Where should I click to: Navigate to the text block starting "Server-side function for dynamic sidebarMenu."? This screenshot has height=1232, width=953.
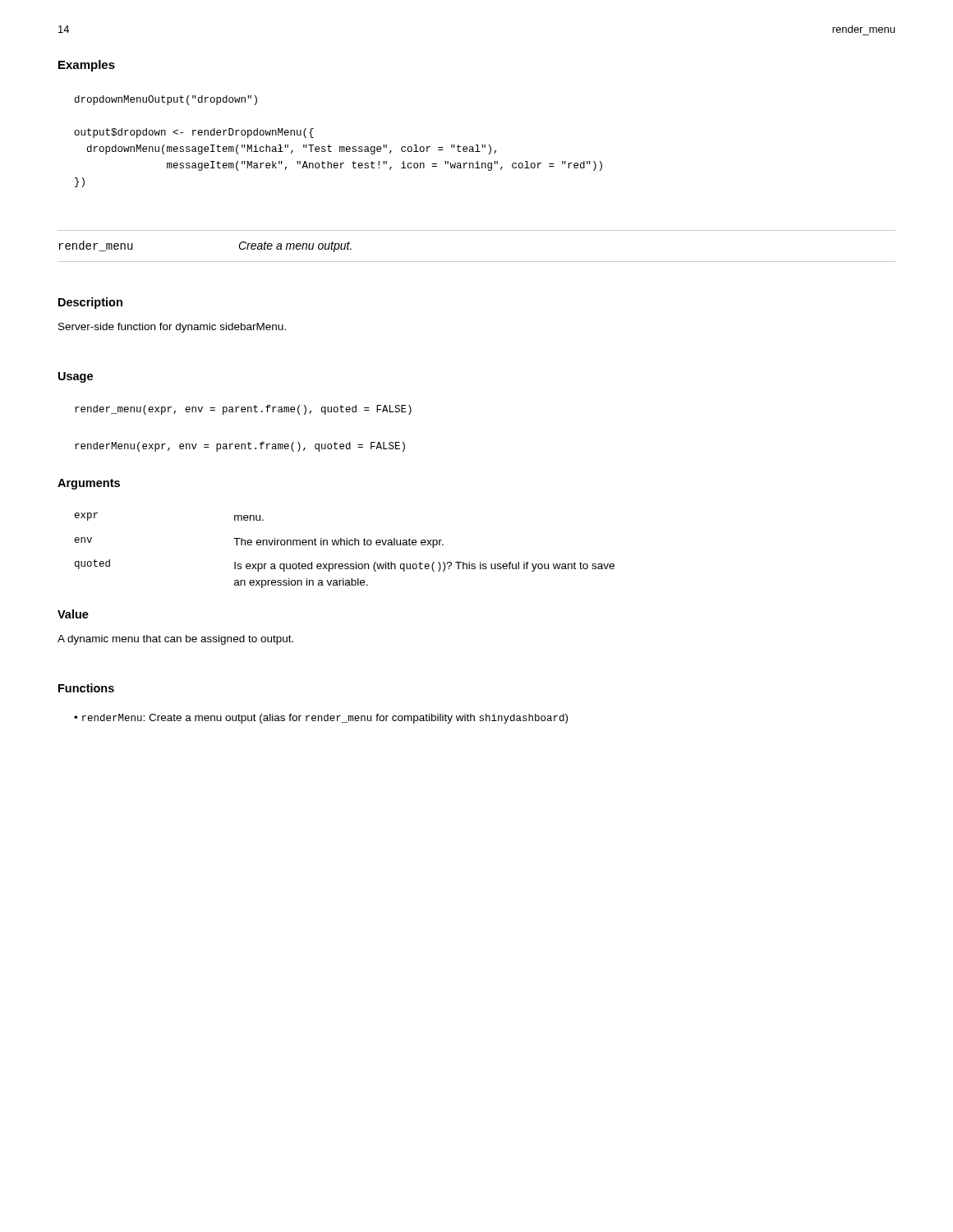click(172, 328)
